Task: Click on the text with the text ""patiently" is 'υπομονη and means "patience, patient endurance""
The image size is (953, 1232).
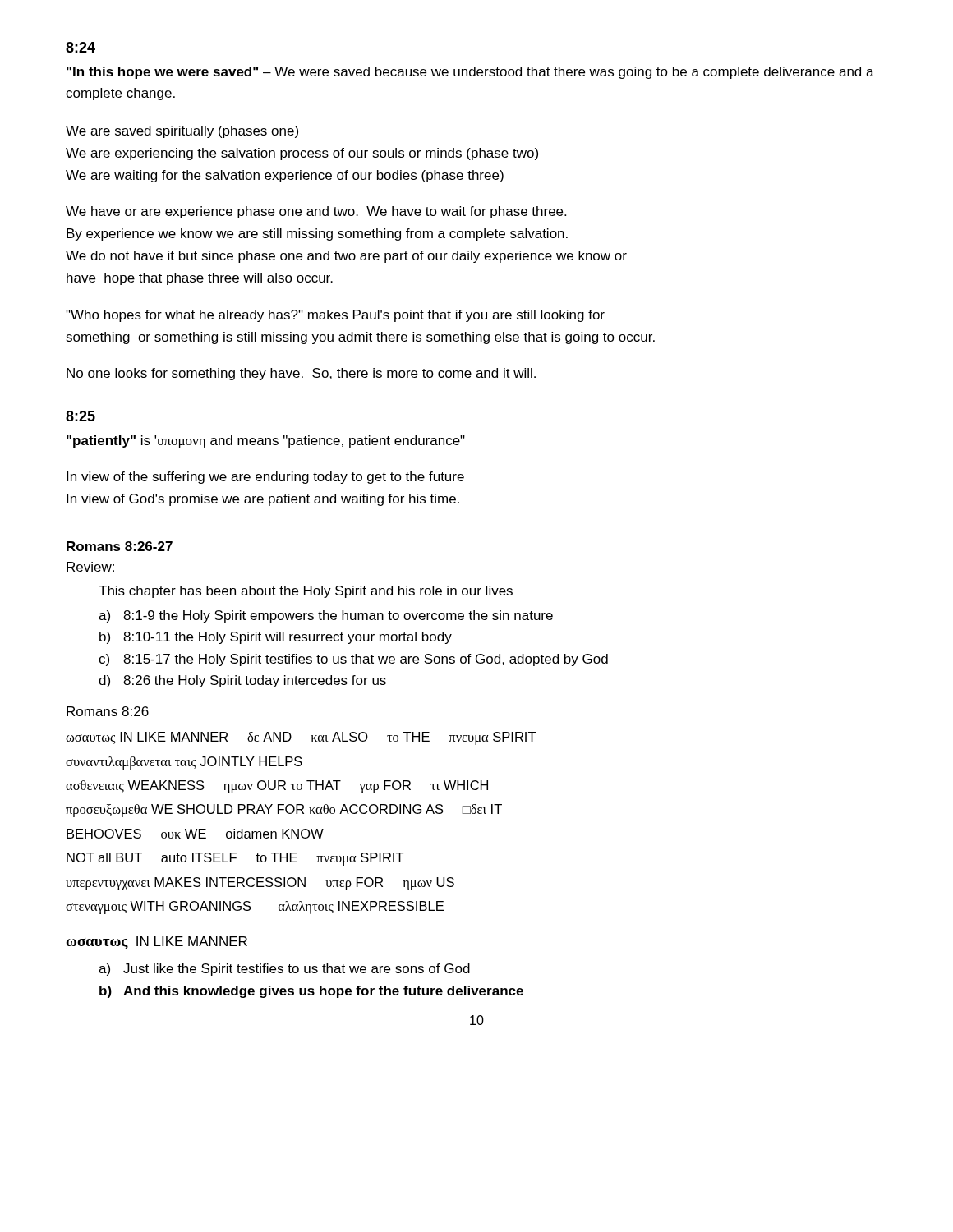Action: coord(265,440)
